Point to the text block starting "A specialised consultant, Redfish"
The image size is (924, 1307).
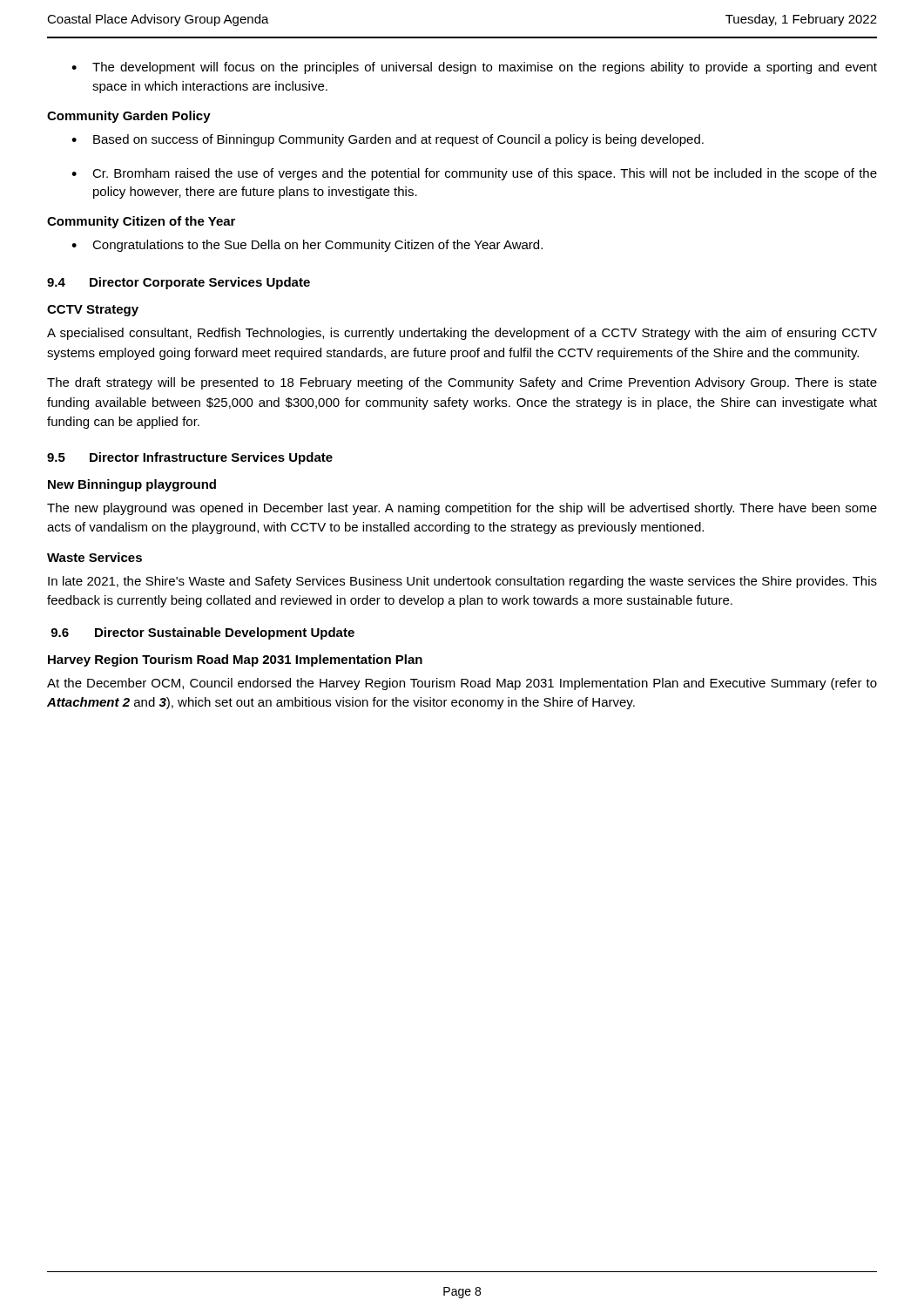[462, 342]
